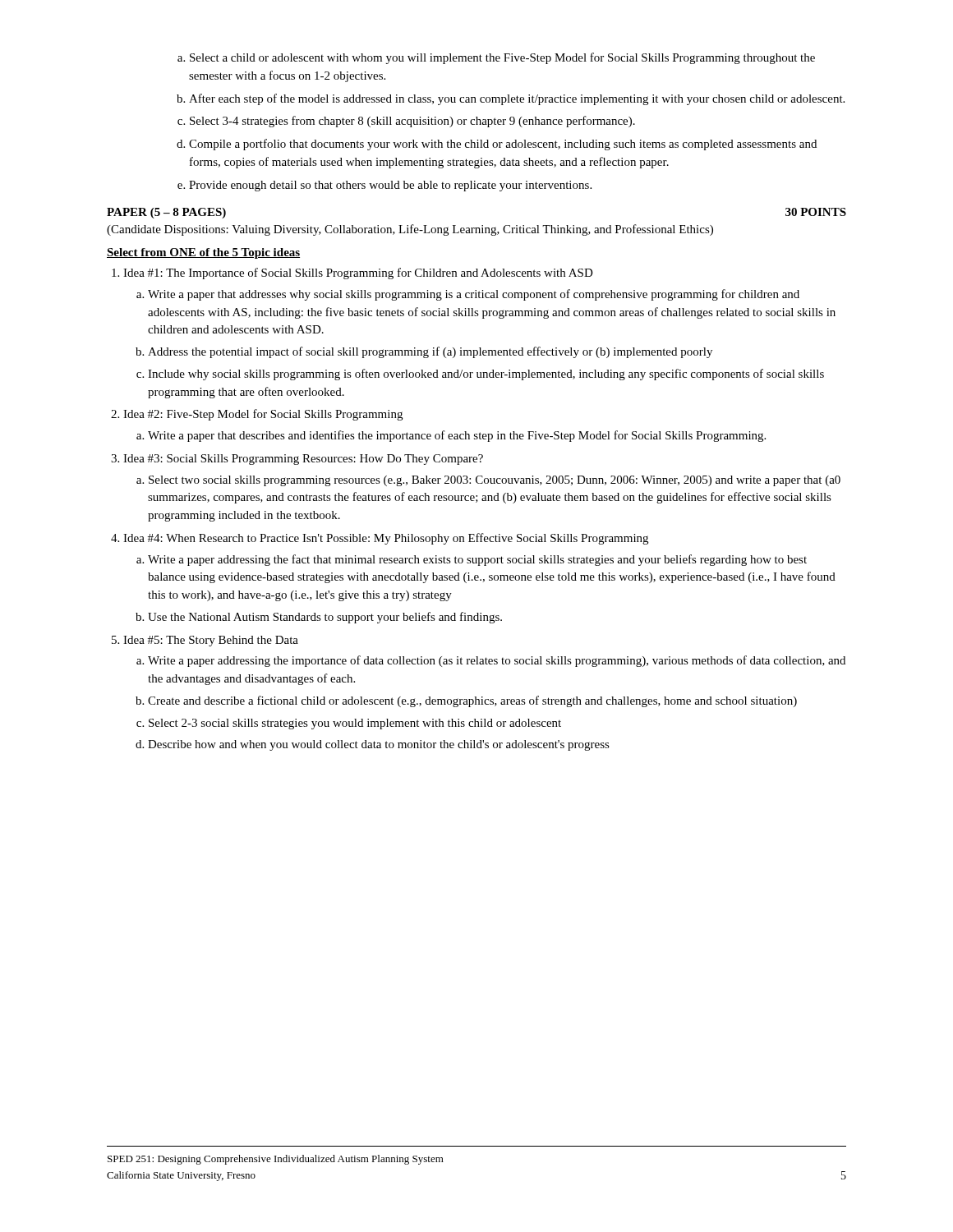Viewport: 953px width, 1232px height.
Task: Find the text block starting "Create and describe"
Action: (472, 700)
